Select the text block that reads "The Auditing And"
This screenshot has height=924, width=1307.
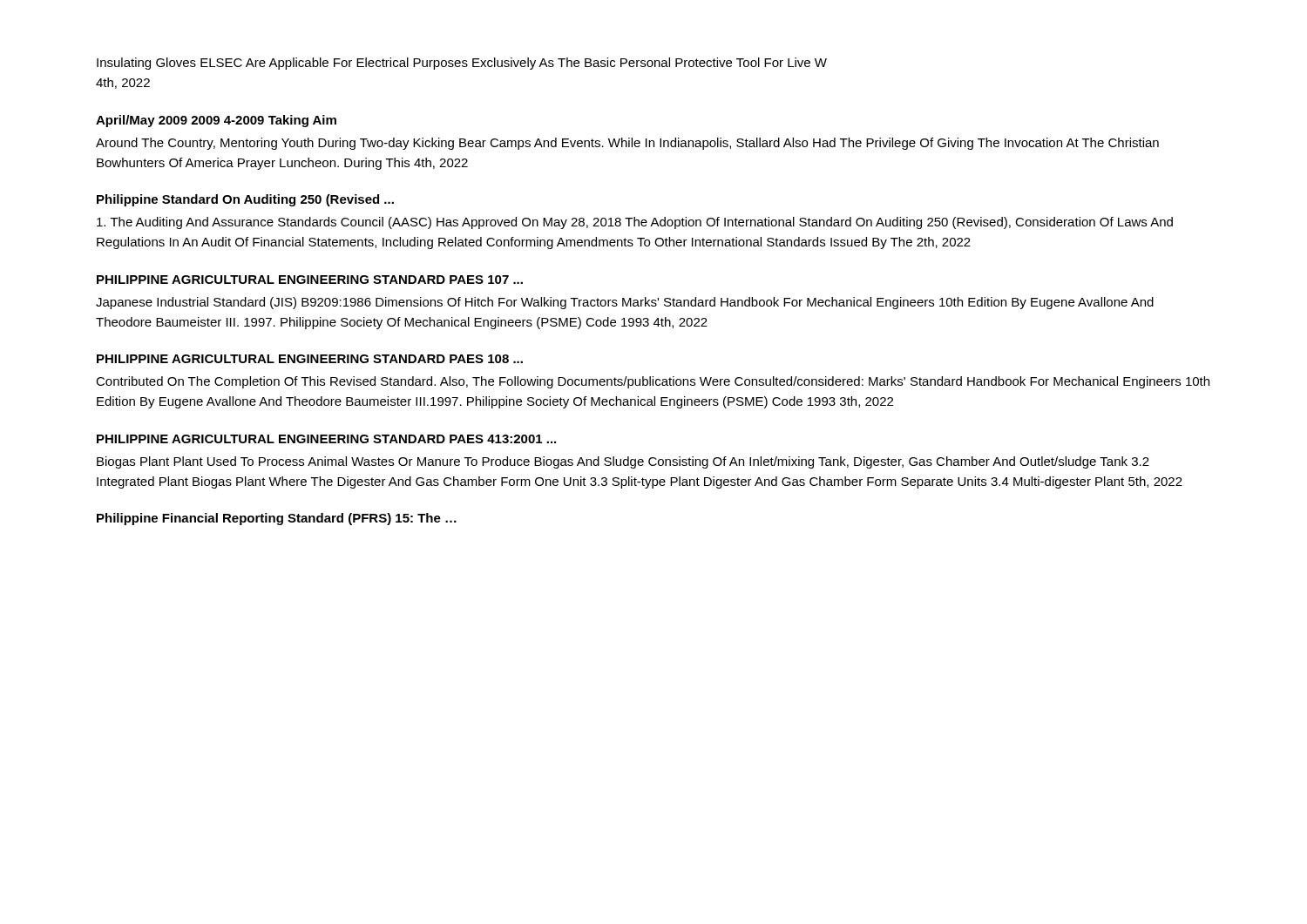tap(654, 232)
